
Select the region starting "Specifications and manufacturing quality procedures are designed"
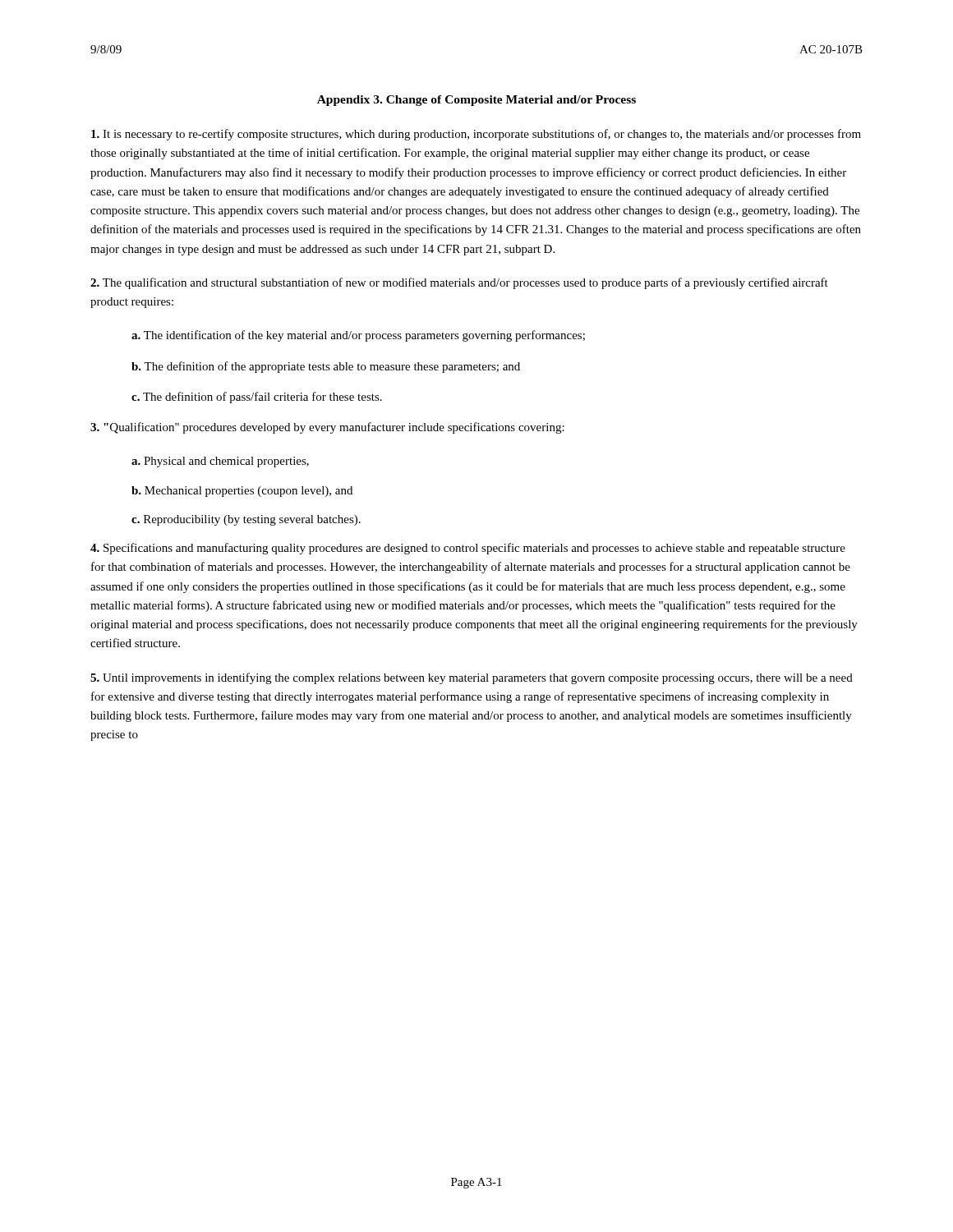tap(474, 596)
